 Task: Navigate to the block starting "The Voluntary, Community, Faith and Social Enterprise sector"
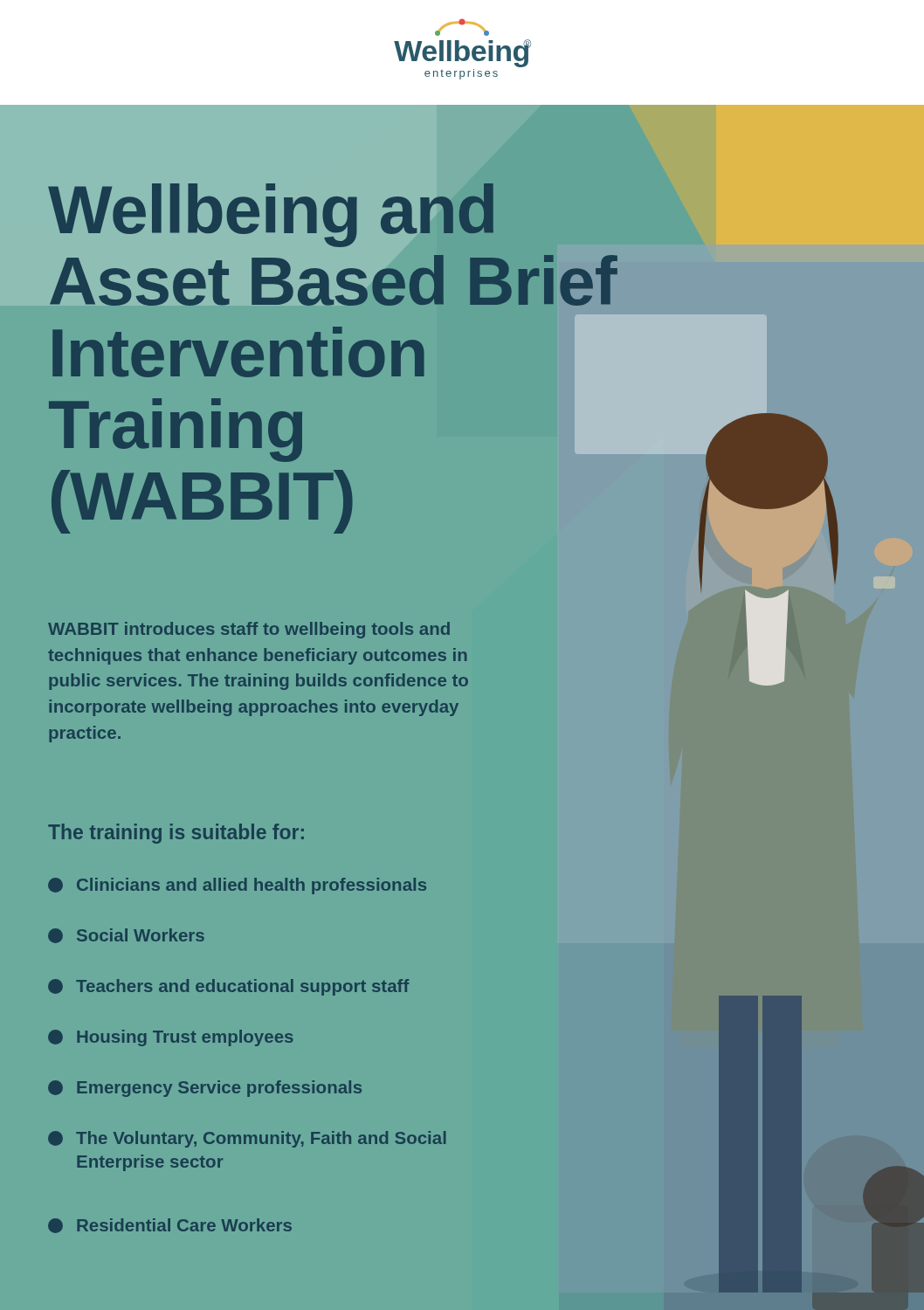[x=293, y=1150]
